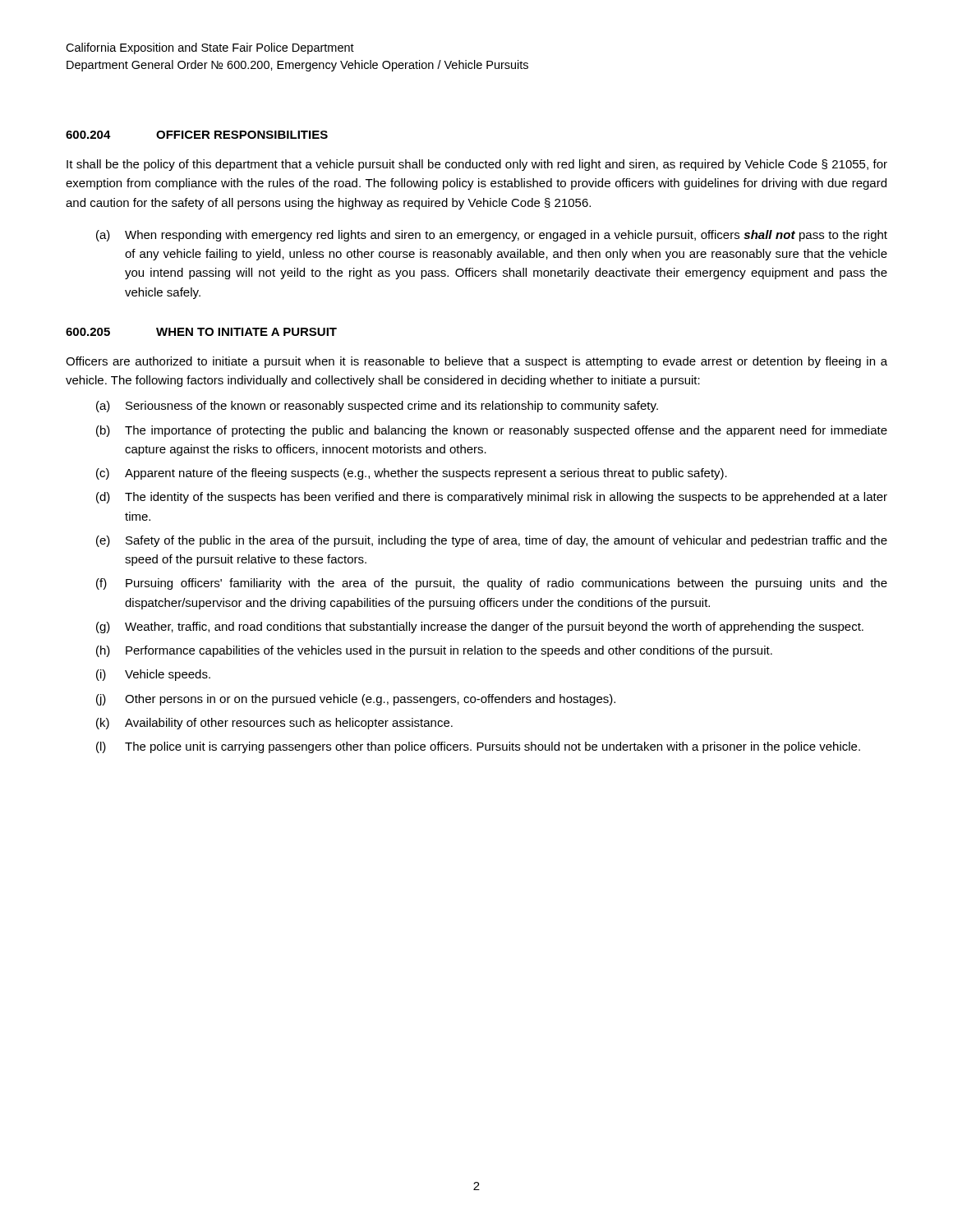
Task: Click on the text block starting "Officers are authorized to initiate a"
Action: [x=476, y=370]
